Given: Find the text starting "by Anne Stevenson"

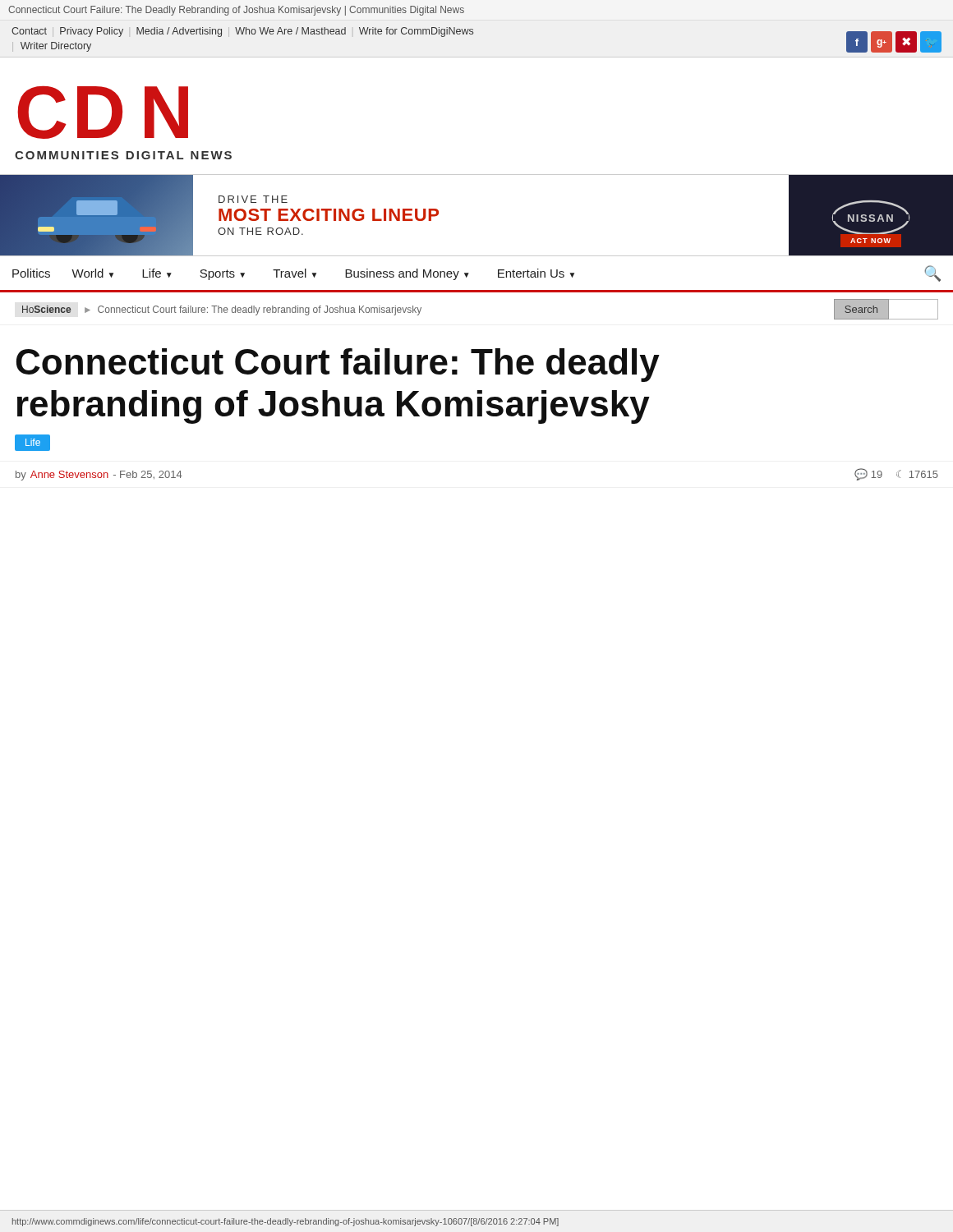Looking at the screenshot, I should point(101,473).
